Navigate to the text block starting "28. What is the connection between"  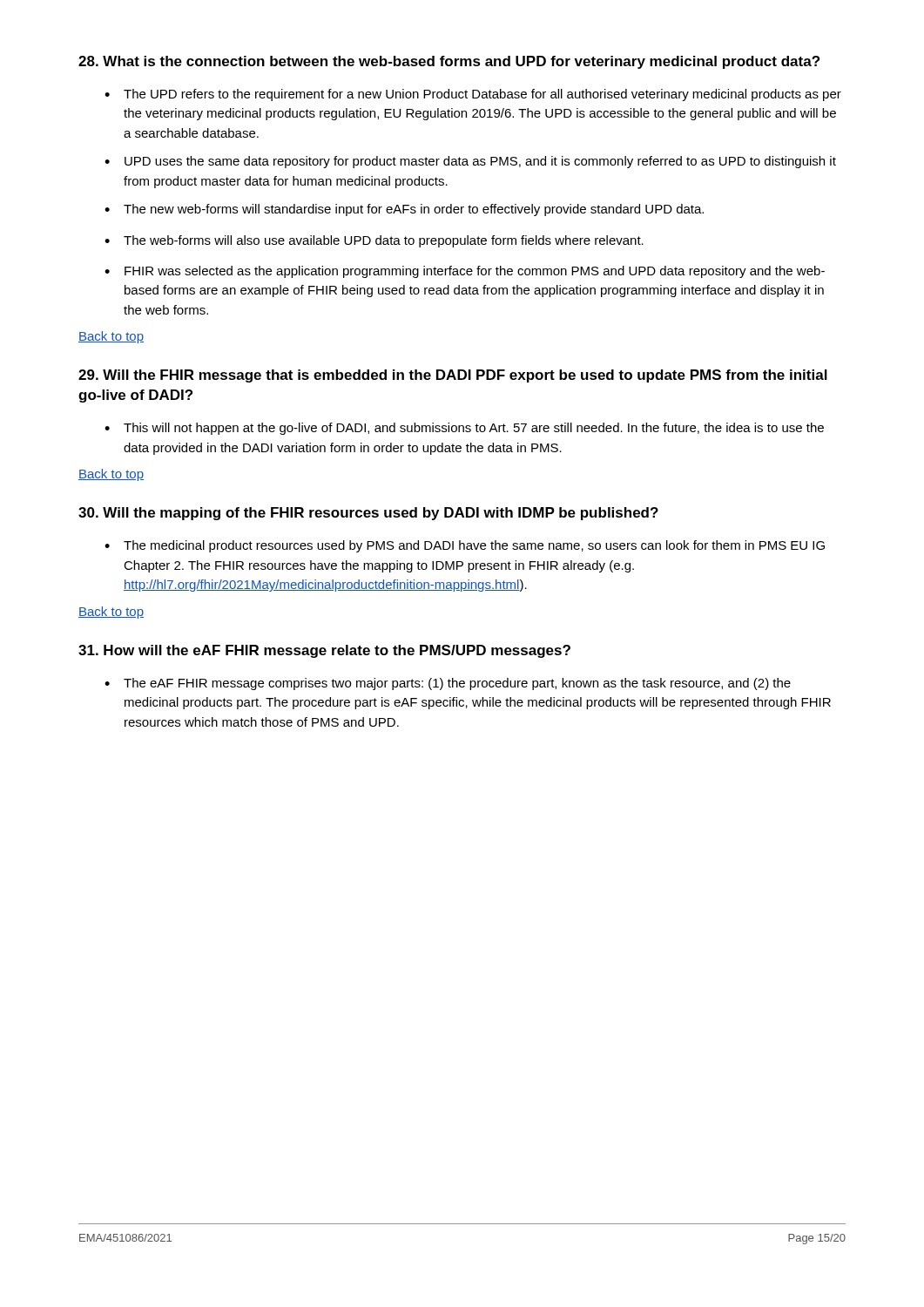pyautogui.click(x=449, y=61)
